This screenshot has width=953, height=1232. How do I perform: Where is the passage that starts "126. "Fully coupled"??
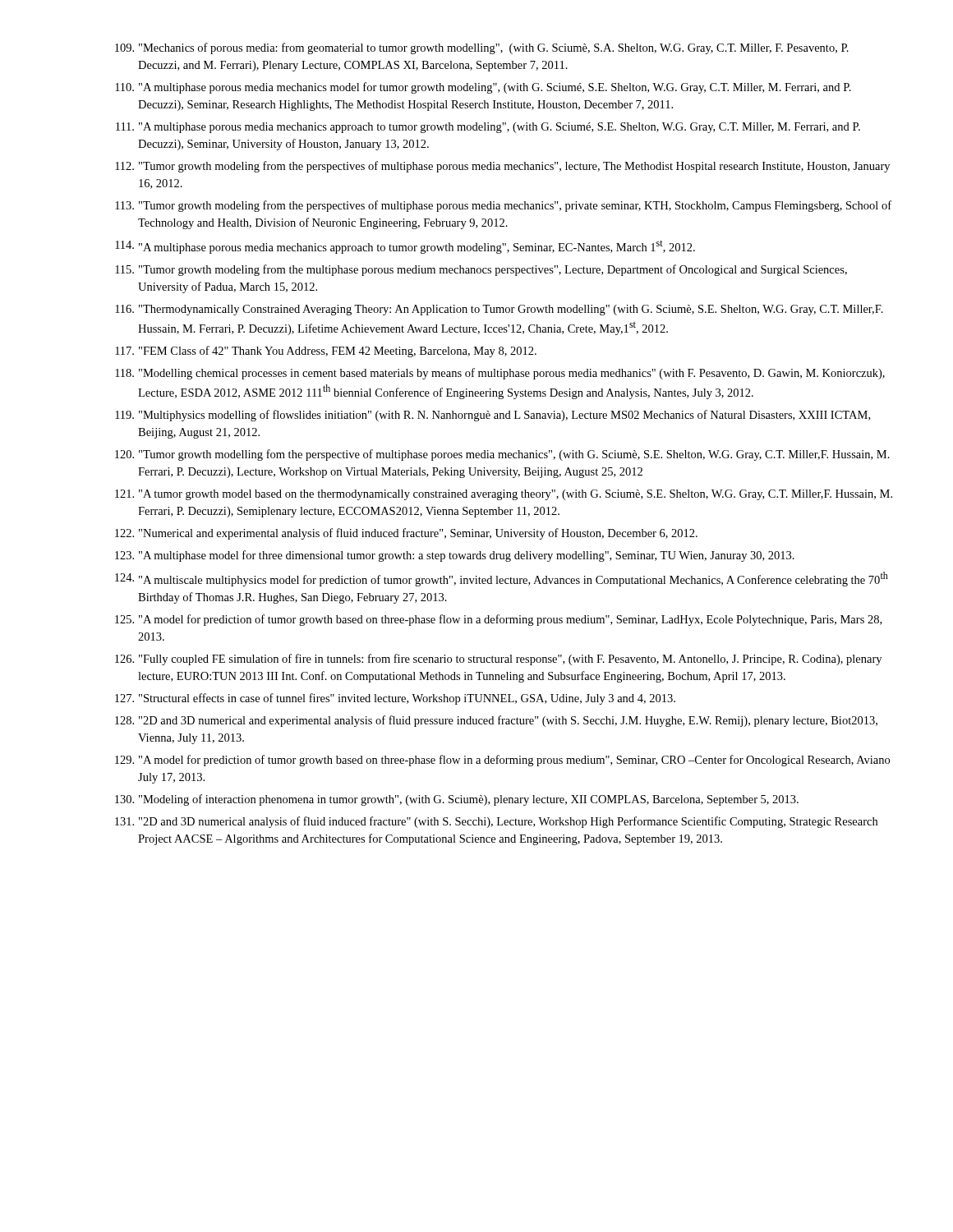pyautogui.click(x=491, y=668)
